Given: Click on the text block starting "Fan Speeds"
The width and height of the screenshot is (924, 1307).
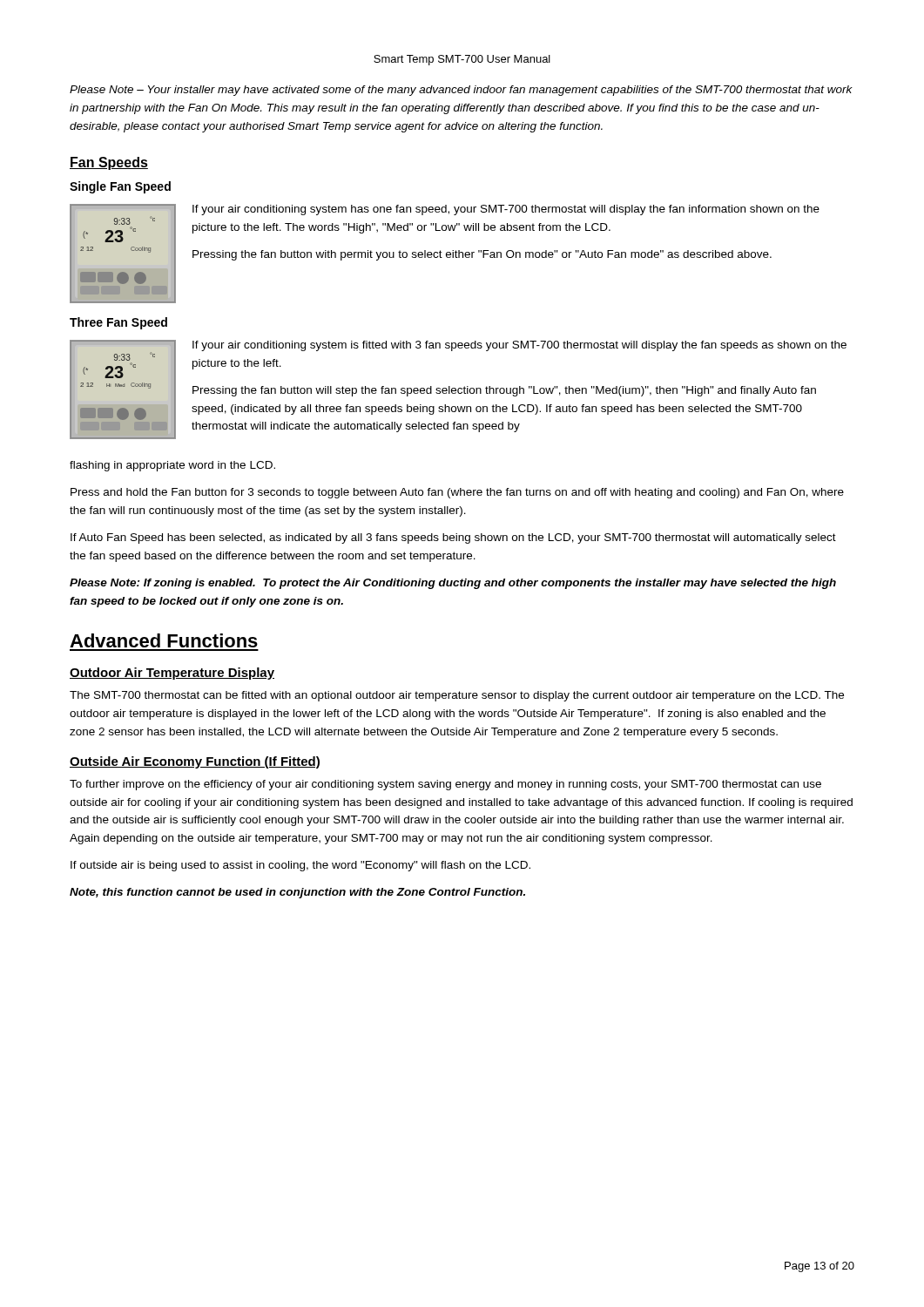Looking at the screenshot, I should click(x=109, y=162).
